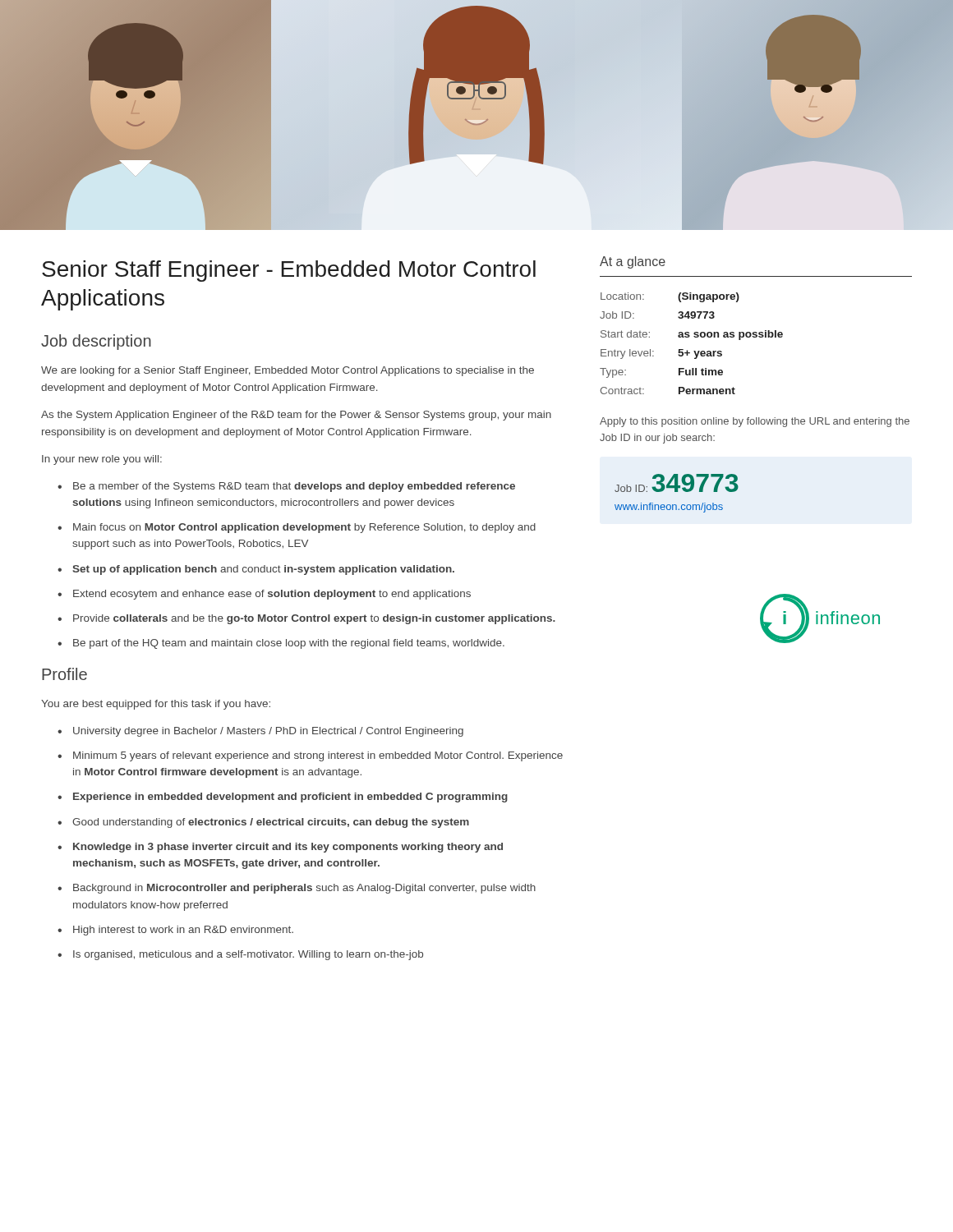Click on the table containing "Start date:"
Screen dimensions: 1232x953
point(756,343)
